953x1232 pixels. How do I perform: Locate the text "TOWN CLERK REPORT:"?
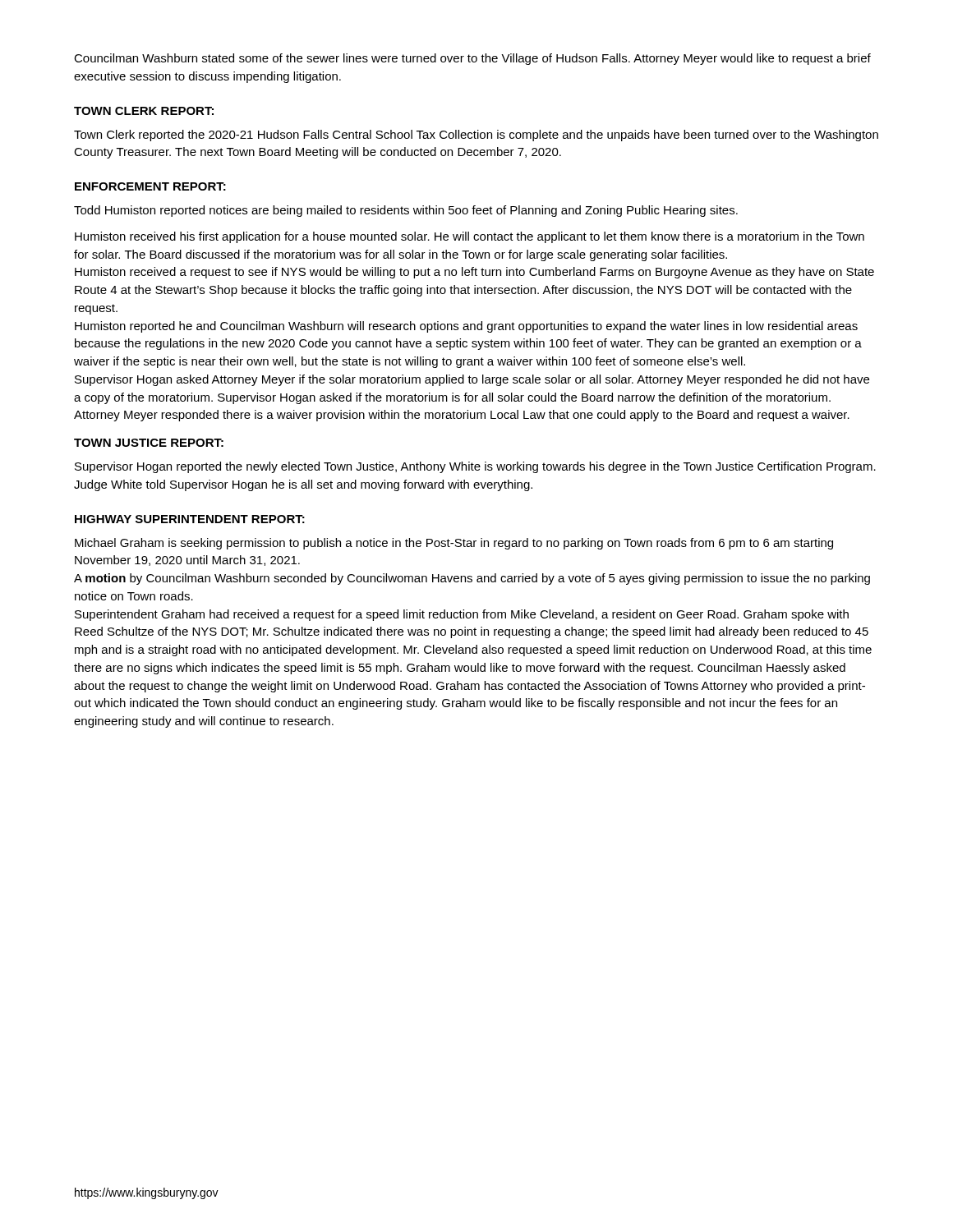pos(144,110)
